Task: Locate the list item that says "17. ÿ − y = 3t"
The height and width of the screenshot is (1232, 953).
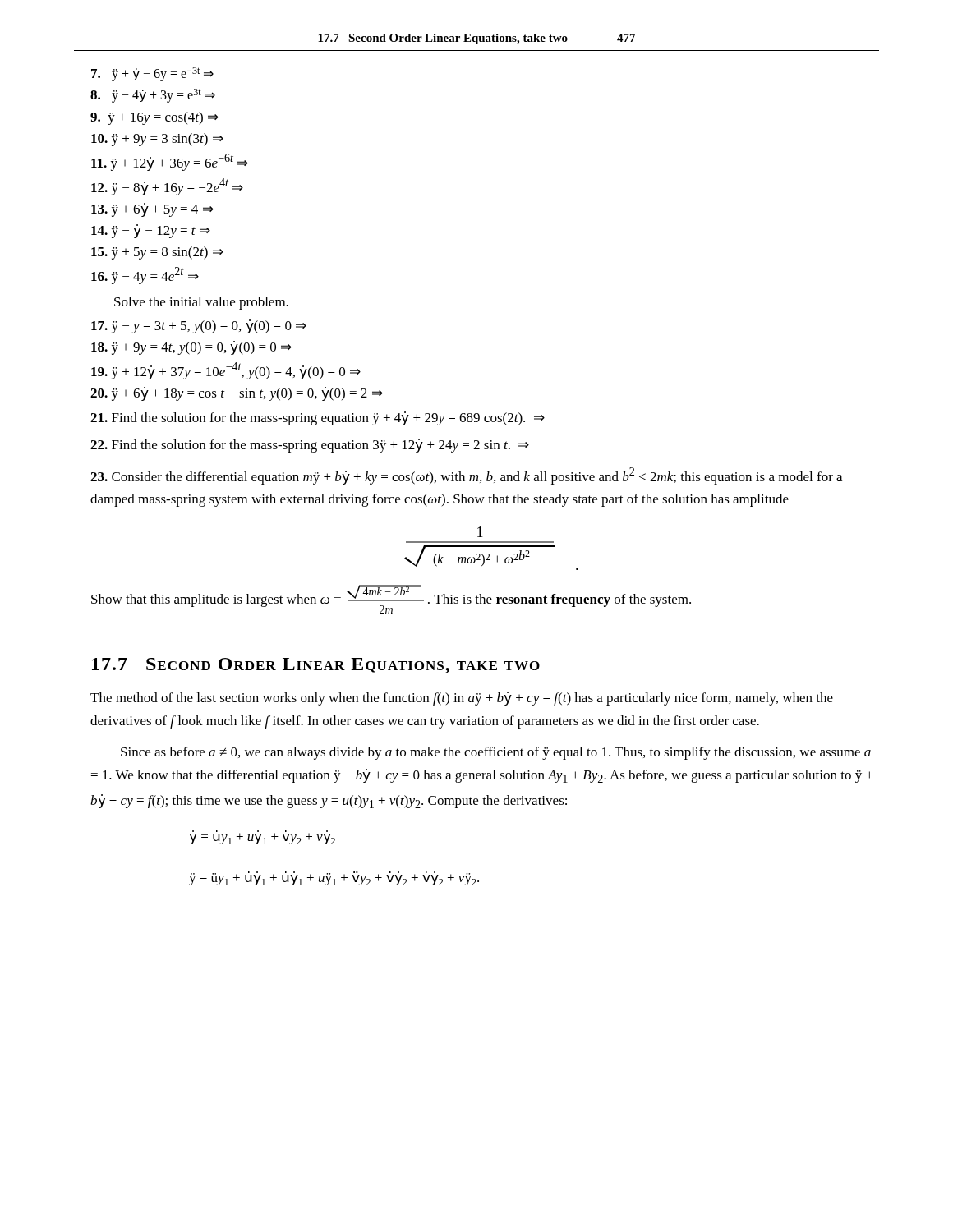Action: click(198, 326)
